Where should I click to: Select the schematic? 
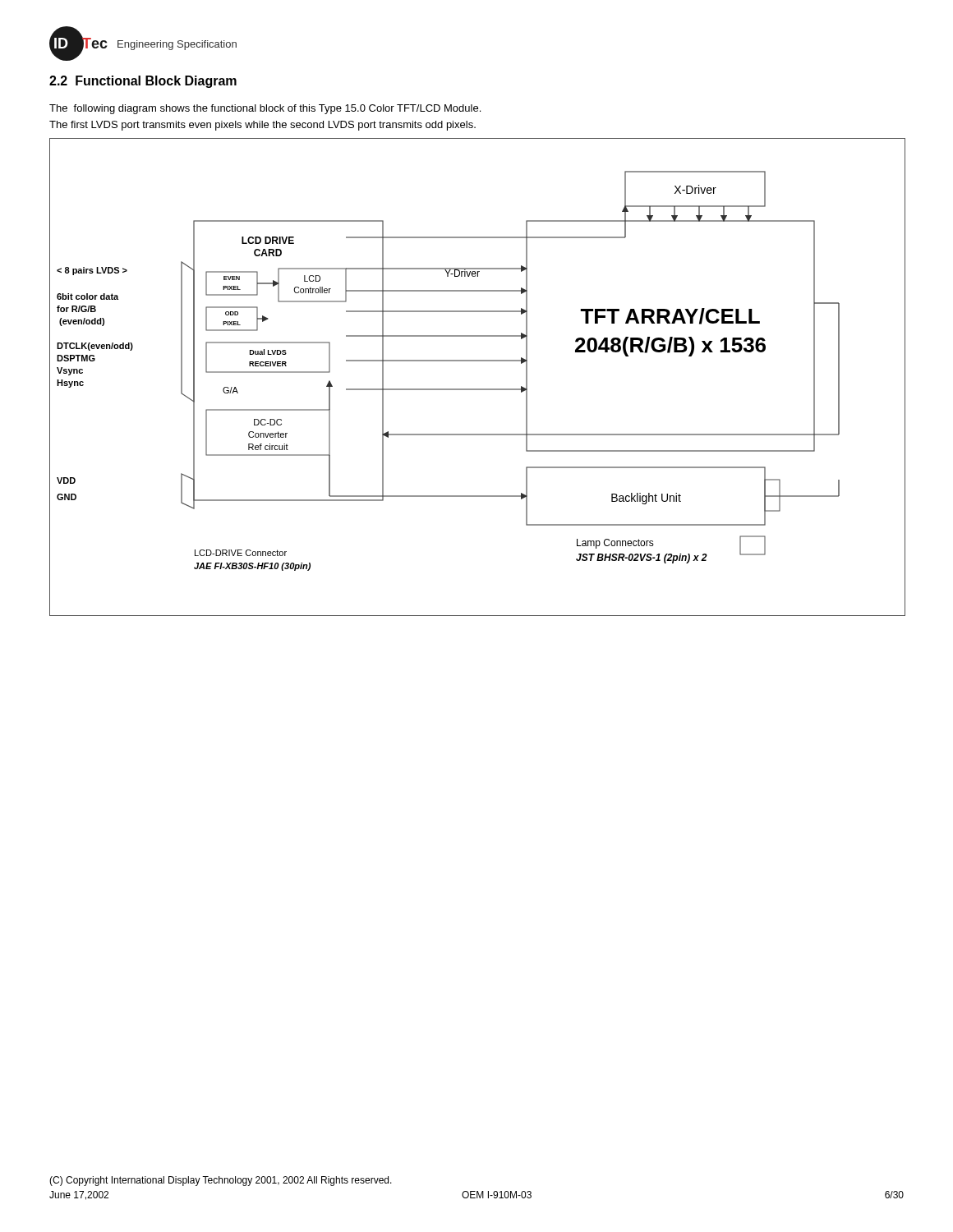(x=477, y=377)
